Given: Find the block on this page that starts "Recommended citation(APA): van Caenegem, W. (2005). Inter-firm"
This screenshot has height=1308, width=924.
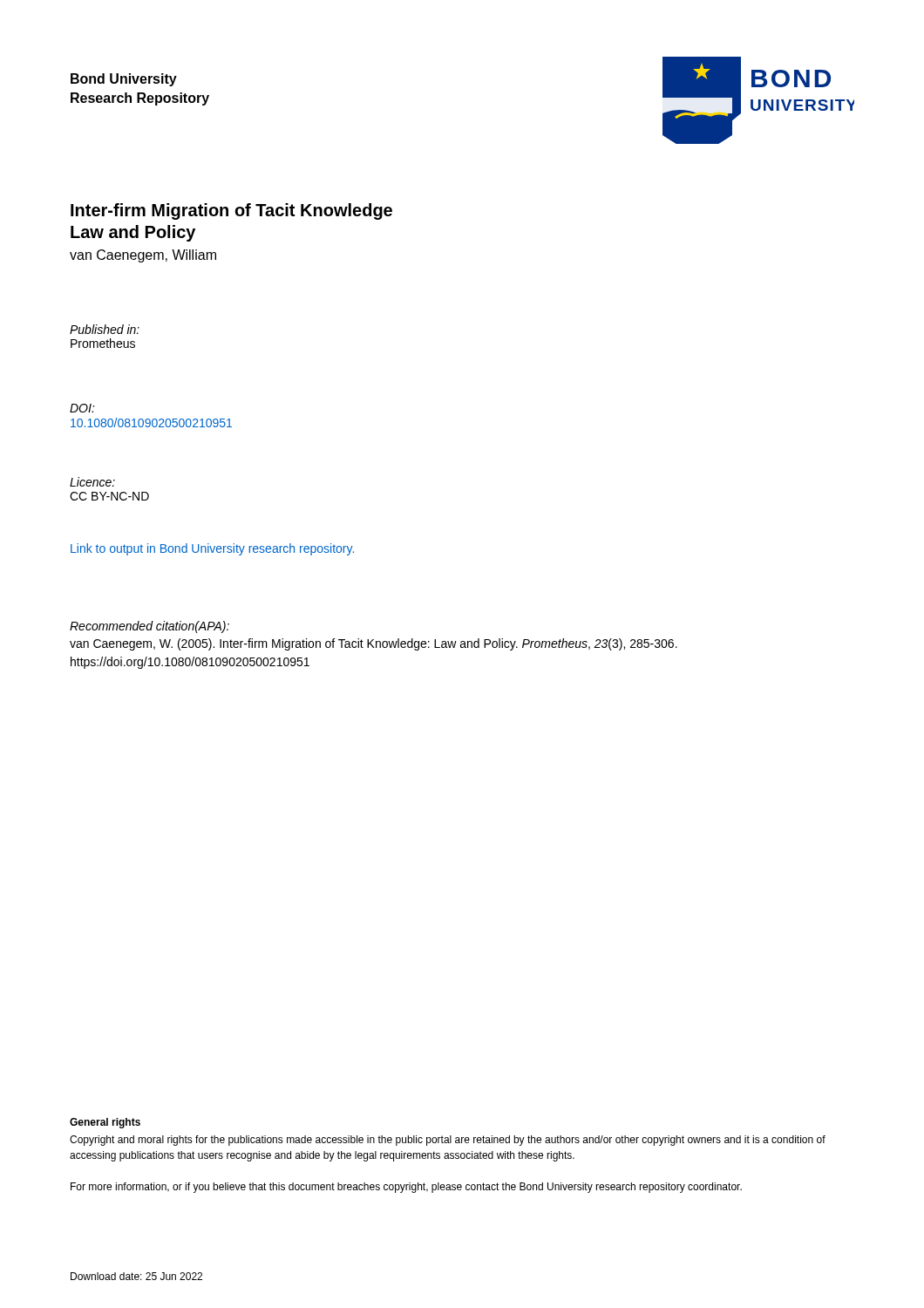Looking at the screenshot, I should pyautogui.click(x=449, y=645).
